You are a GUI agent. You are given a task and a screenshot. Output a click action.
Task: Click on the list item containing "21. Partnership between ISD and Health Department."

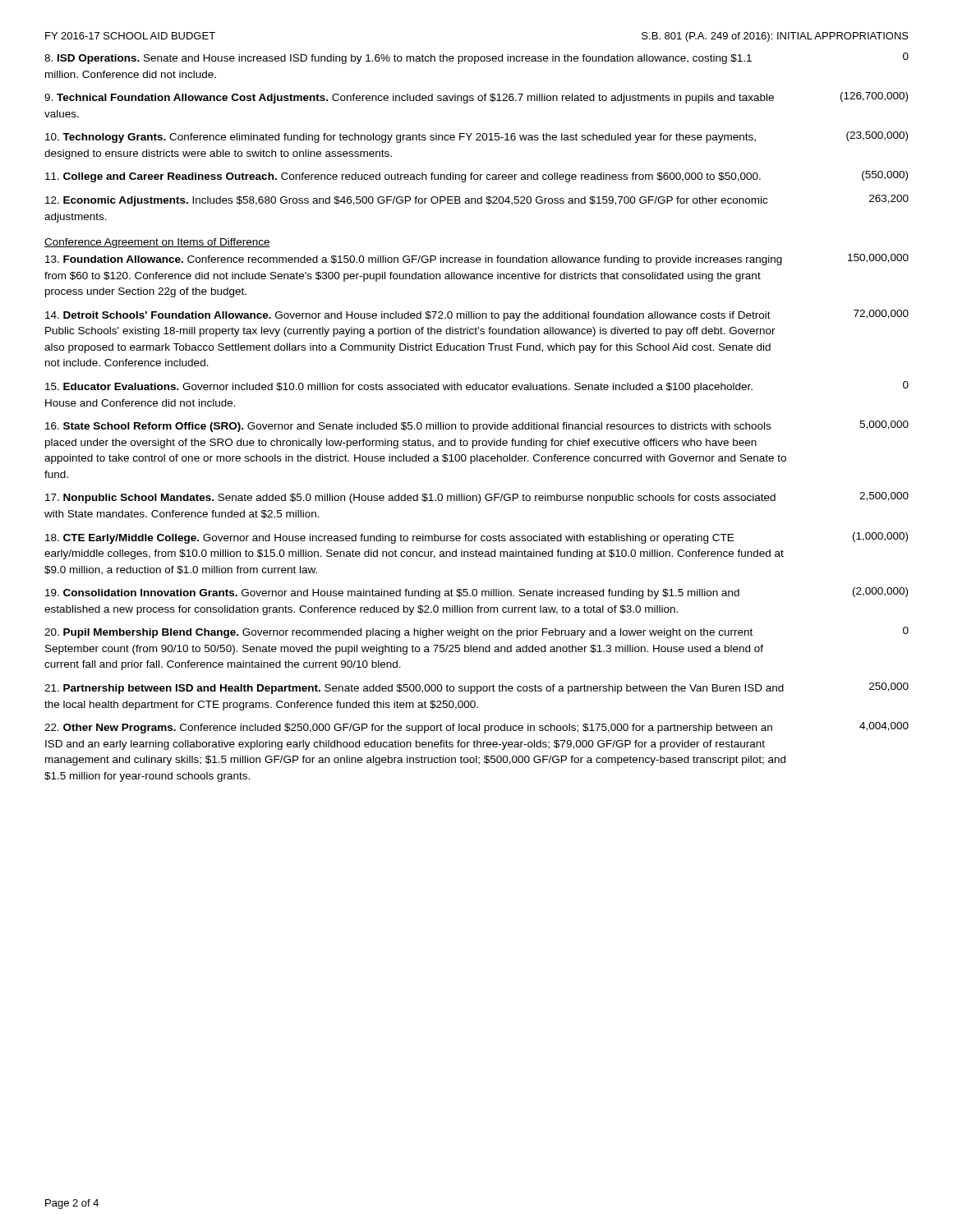click(x=476, y=696)
